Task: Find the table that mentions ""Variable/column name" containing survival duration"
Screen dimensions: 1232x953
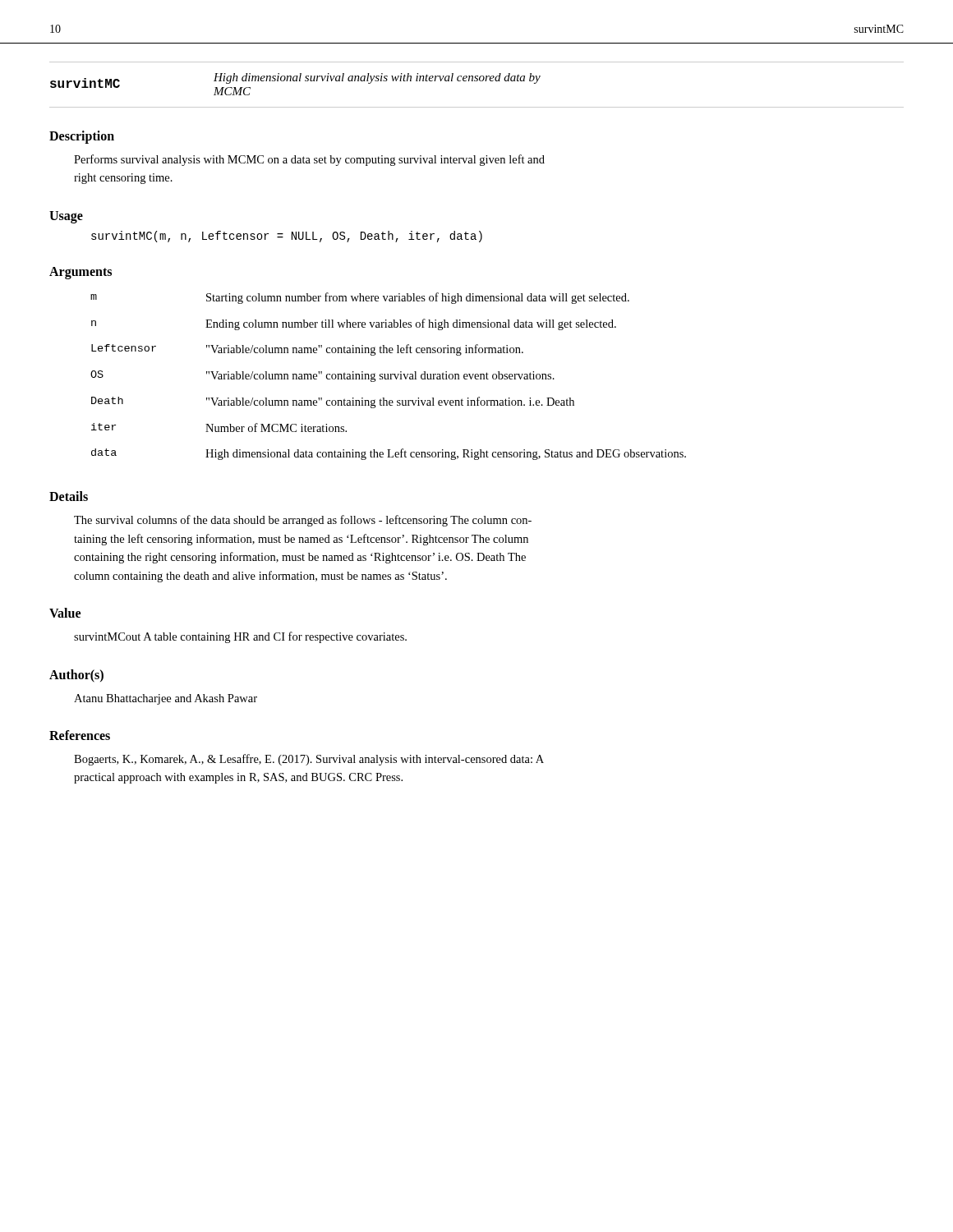Action: click(476, 377)
